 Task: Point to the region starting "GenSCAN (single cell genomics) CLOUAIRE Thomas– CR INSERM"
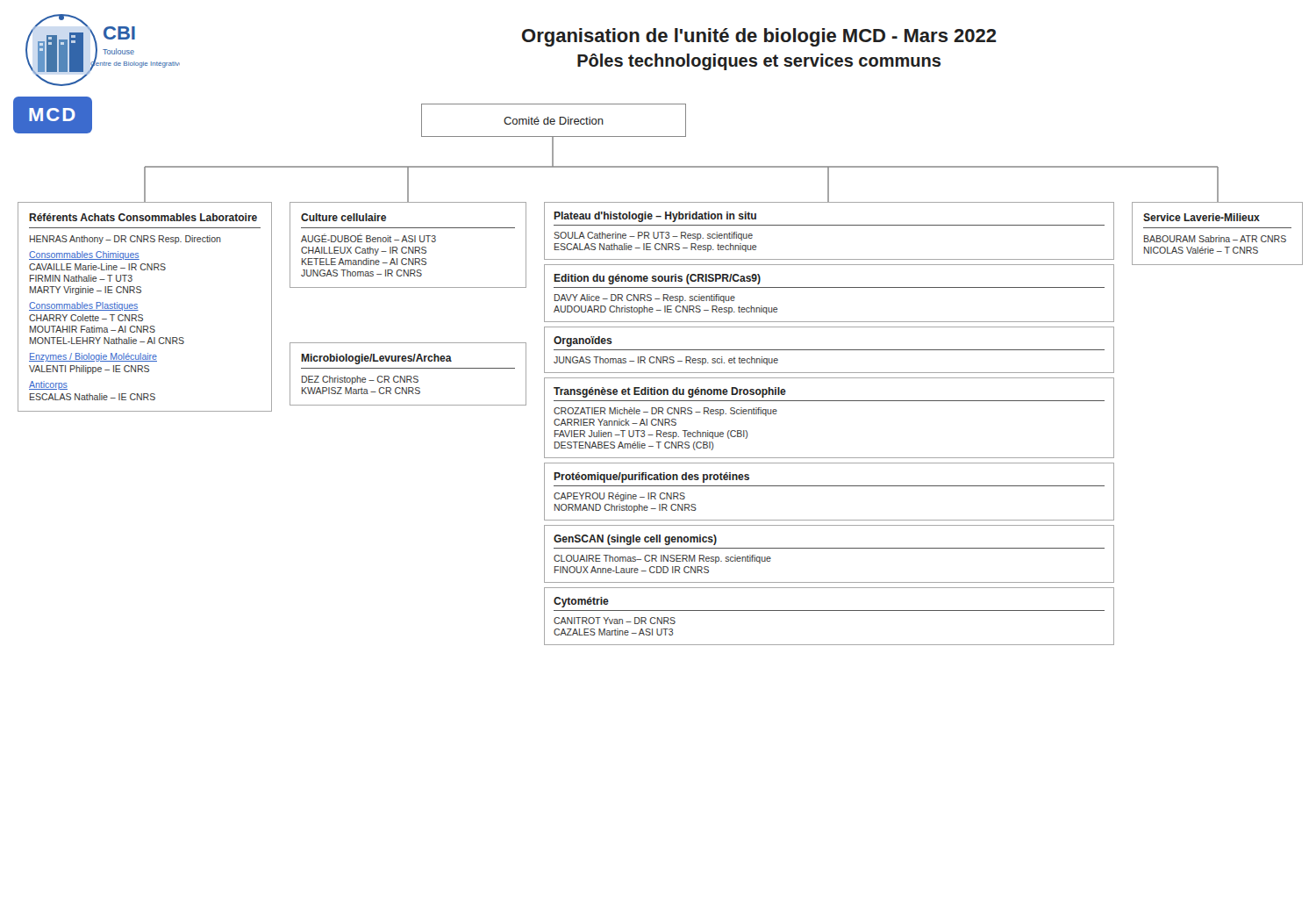click(829, 554)
